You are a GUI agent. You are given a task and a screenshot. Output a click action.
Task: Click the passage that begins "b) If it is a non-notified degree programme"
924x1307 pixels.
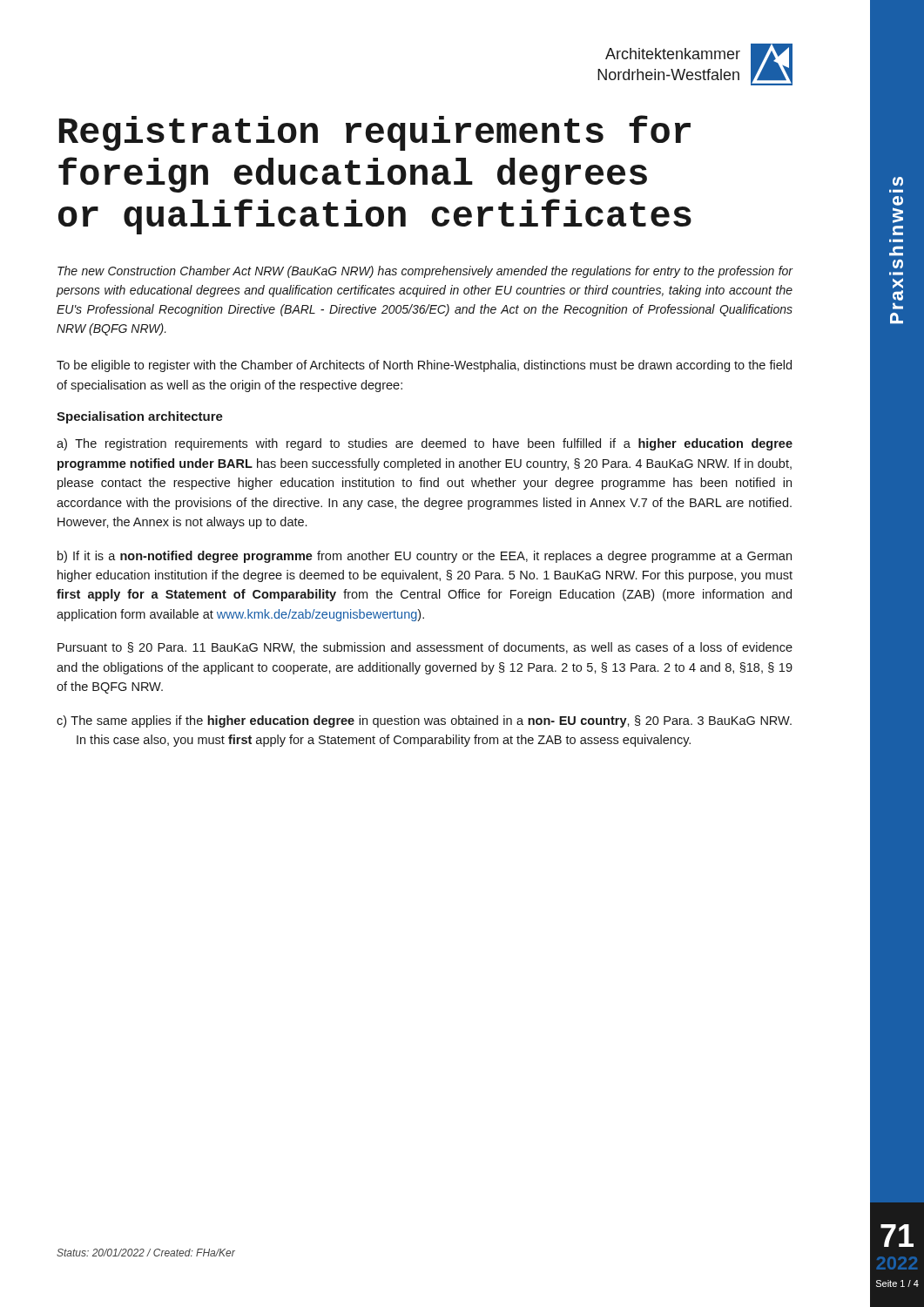[425, 585]
